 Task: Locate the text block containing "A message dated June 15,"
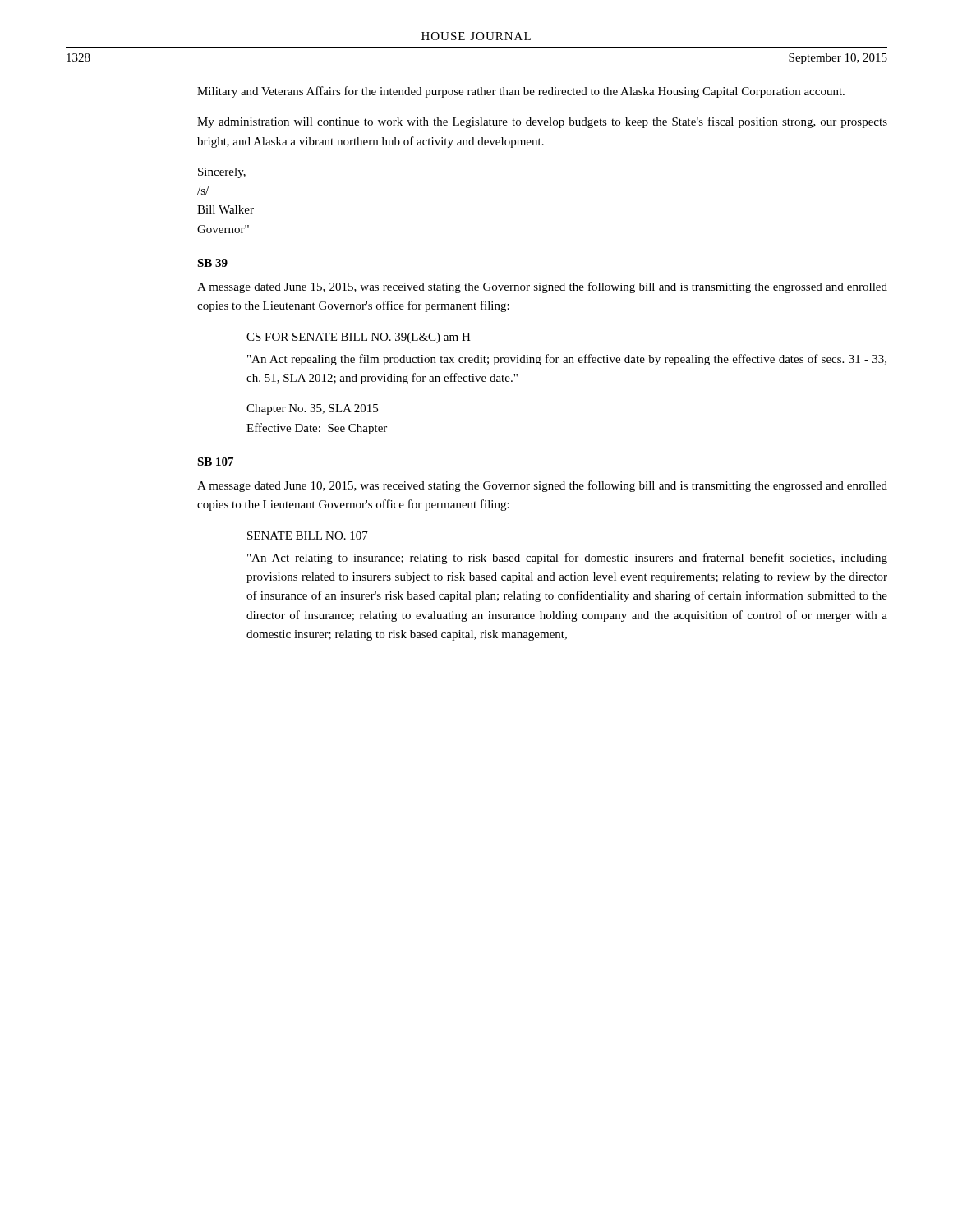tap(542, 296)
